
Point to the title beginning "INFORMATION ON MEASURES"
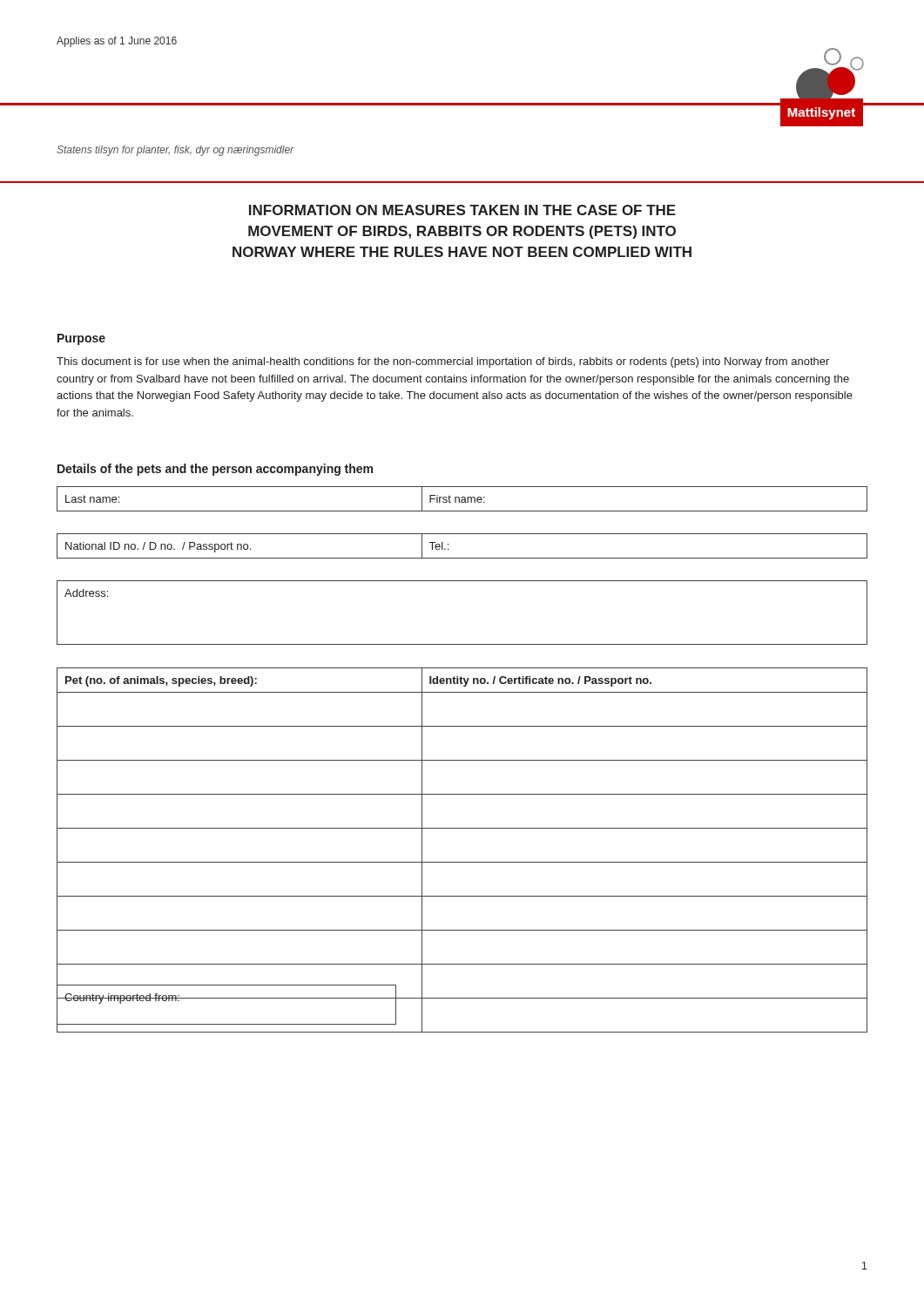point(462,231)
